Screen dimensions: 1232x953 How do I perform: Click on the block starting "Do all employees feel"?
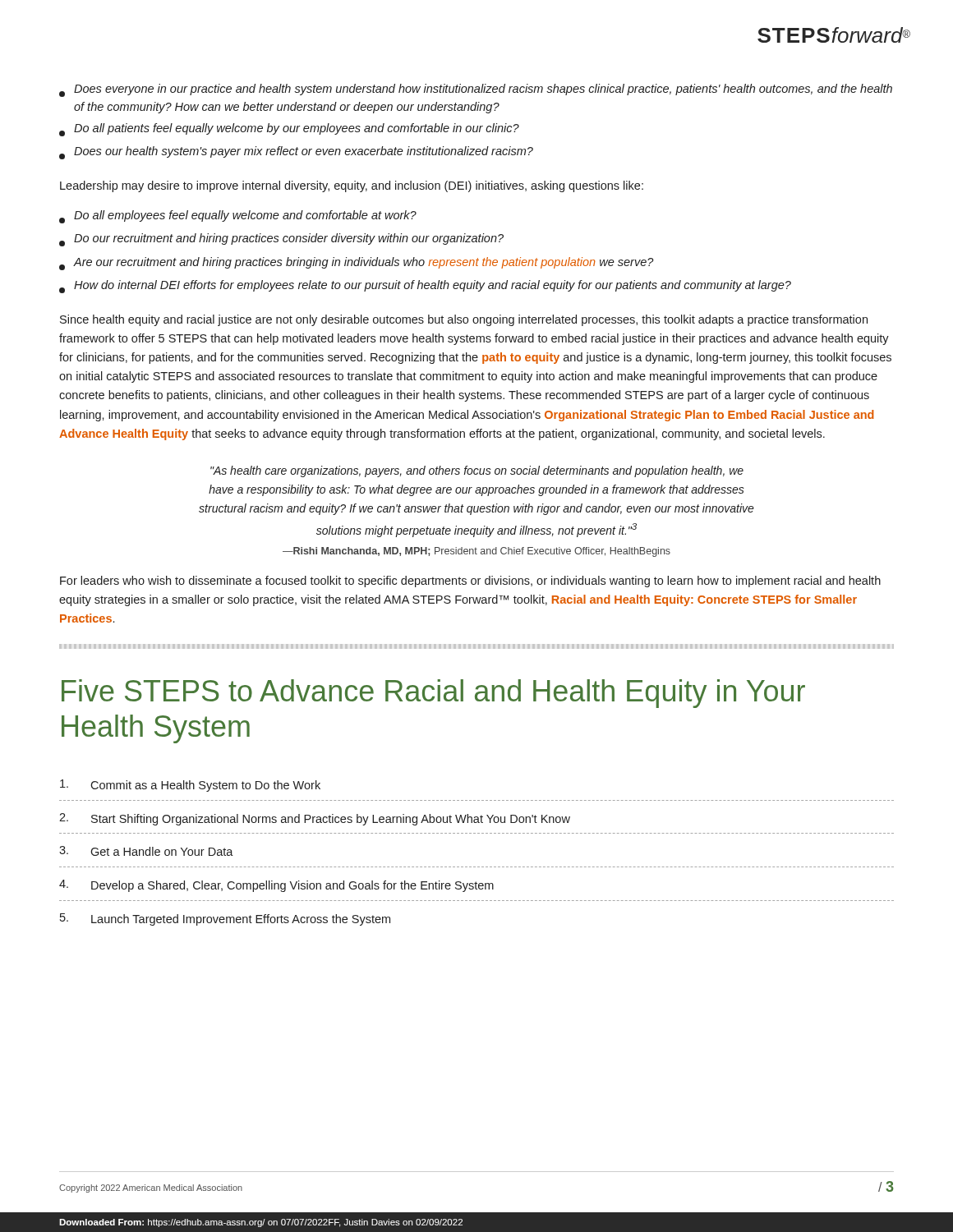pyautogui.click(x=238, y=217)
